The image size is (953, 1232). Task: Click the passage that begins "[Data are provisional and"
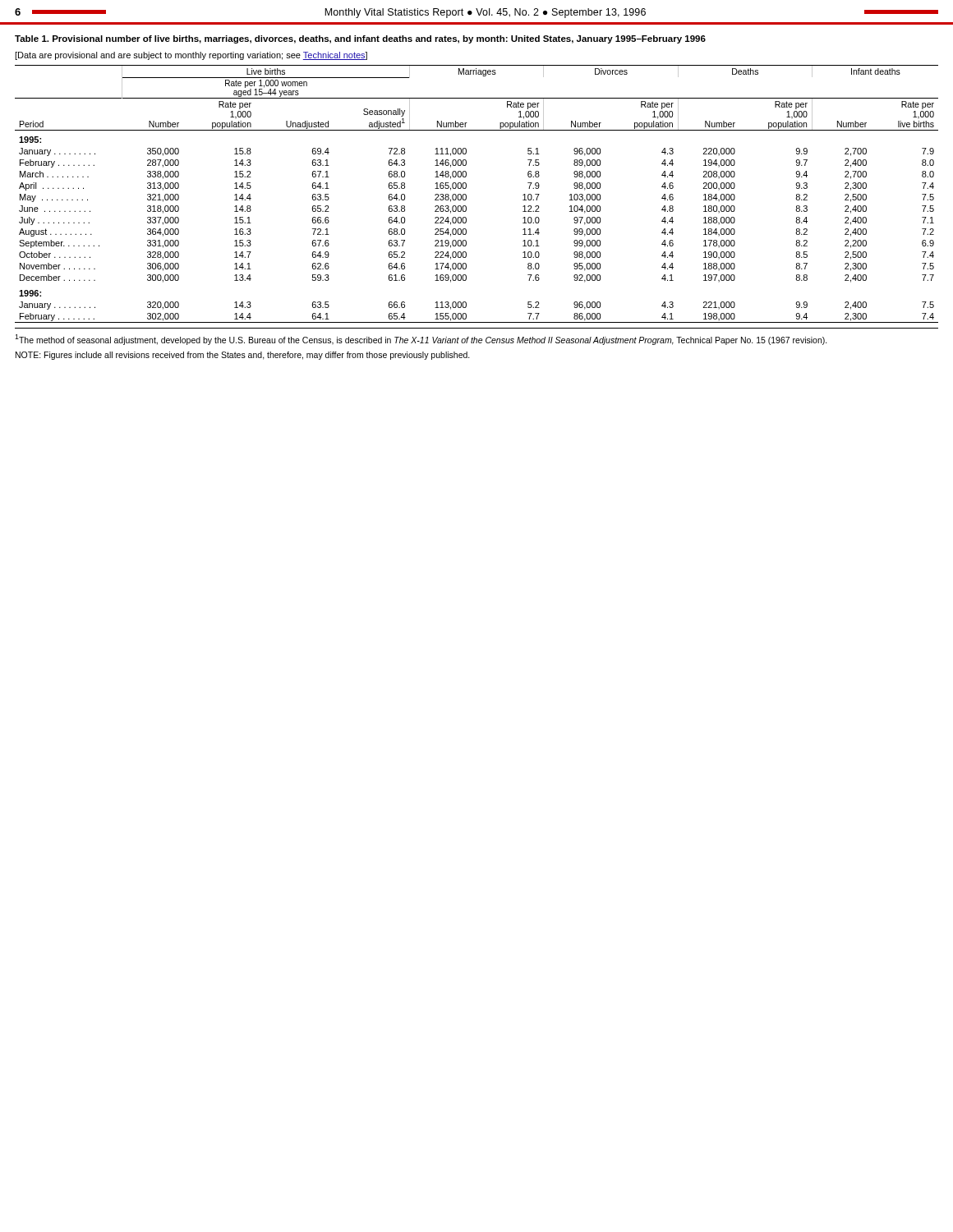(x=191, y=55)
